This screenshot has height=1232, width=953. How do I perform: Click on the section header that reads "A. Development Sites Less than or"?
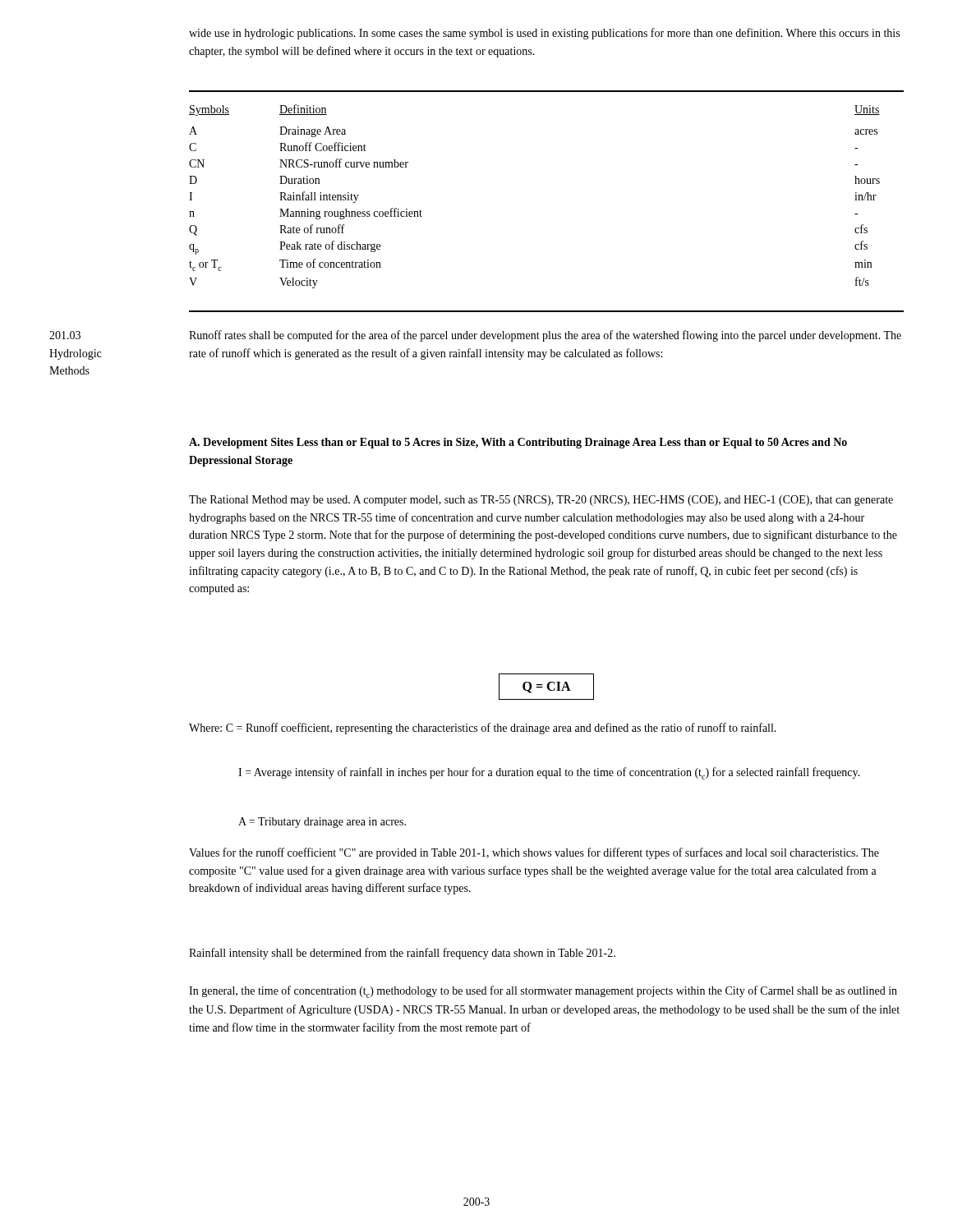click(x=518, y=451)
